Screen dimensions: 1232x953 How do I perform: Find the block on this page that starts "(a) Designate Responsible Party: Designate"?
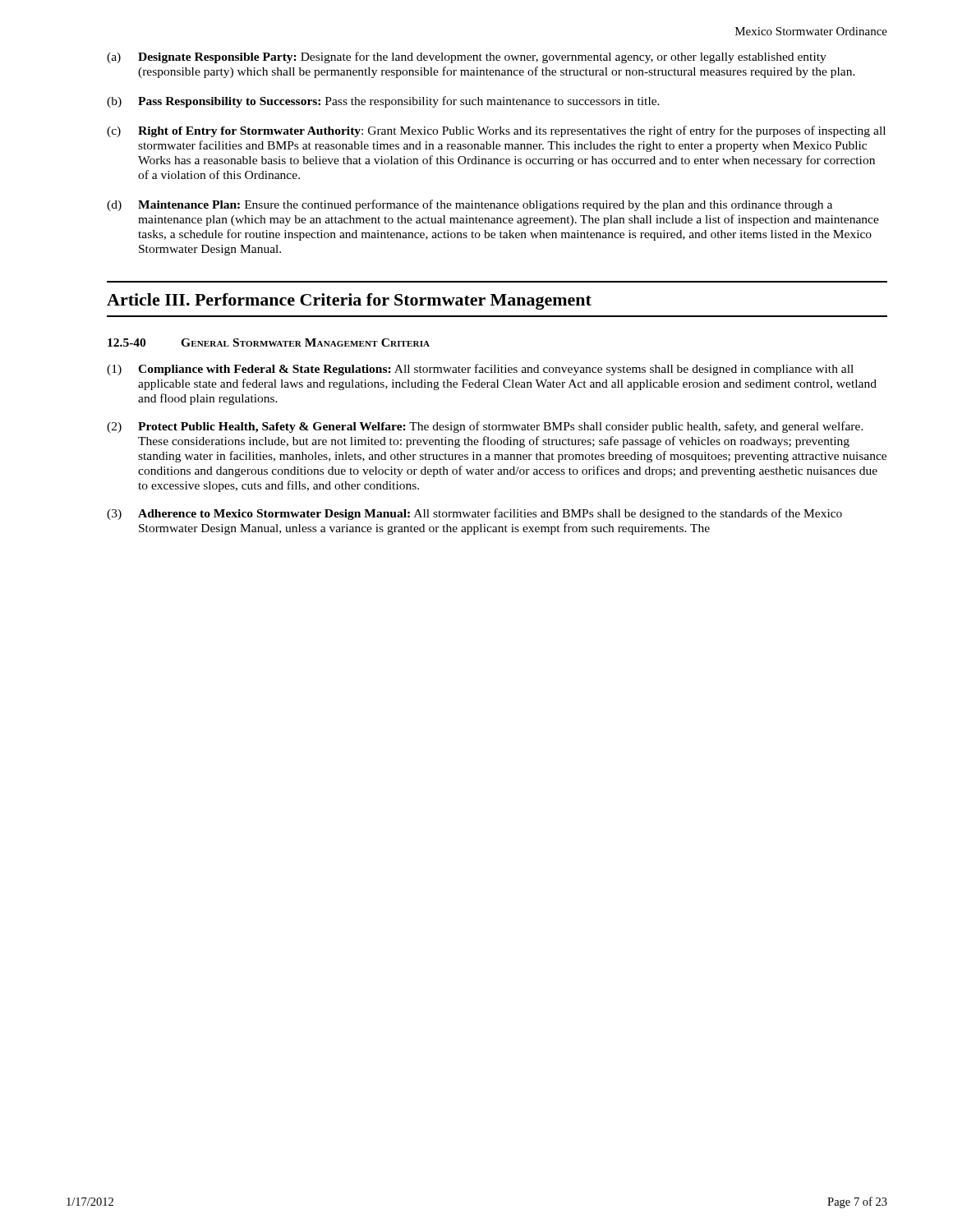pyautogui.click(x=497, y=64)
